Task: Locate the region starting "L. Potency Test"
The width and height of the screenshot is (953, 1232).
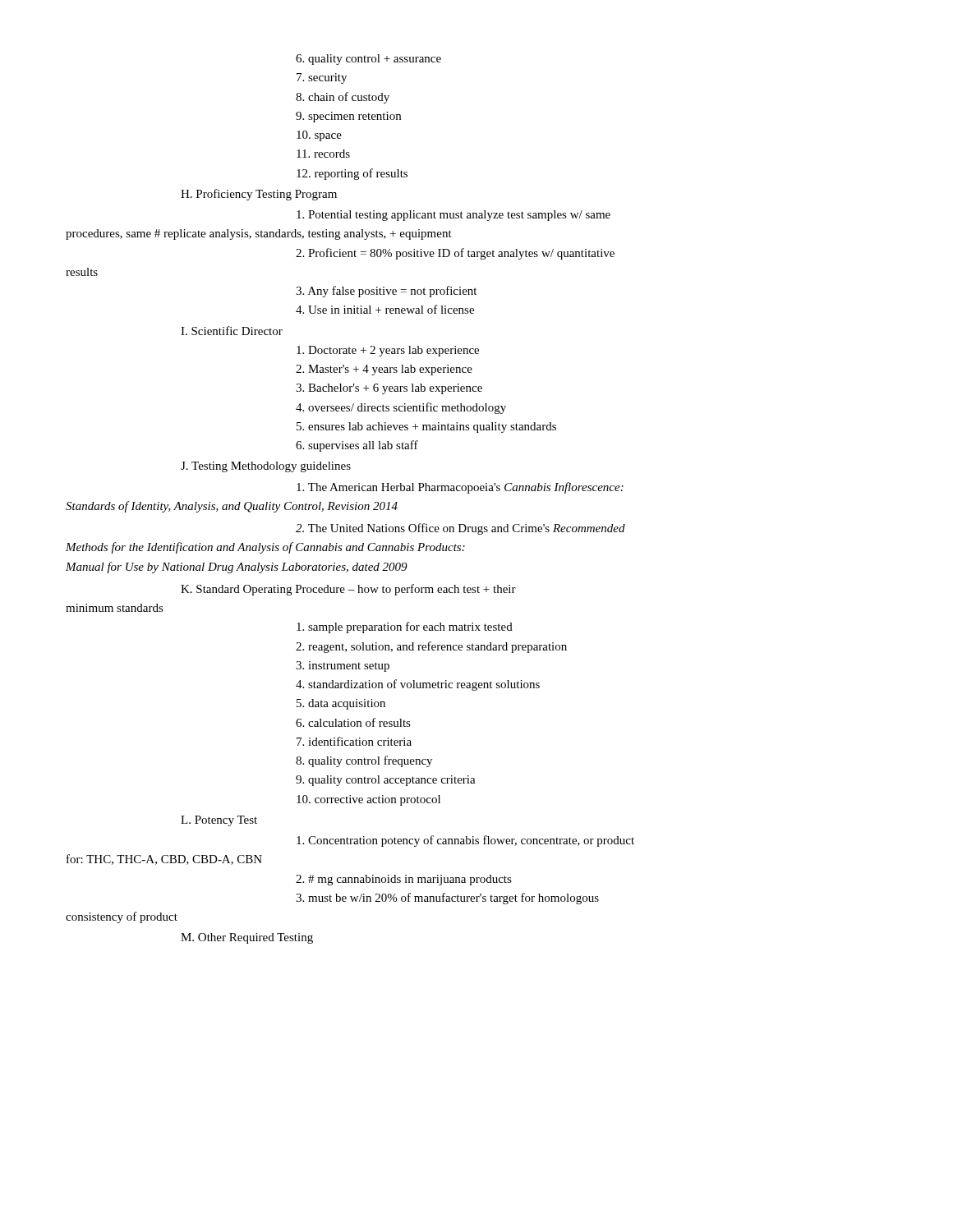Action: point(219,819)
